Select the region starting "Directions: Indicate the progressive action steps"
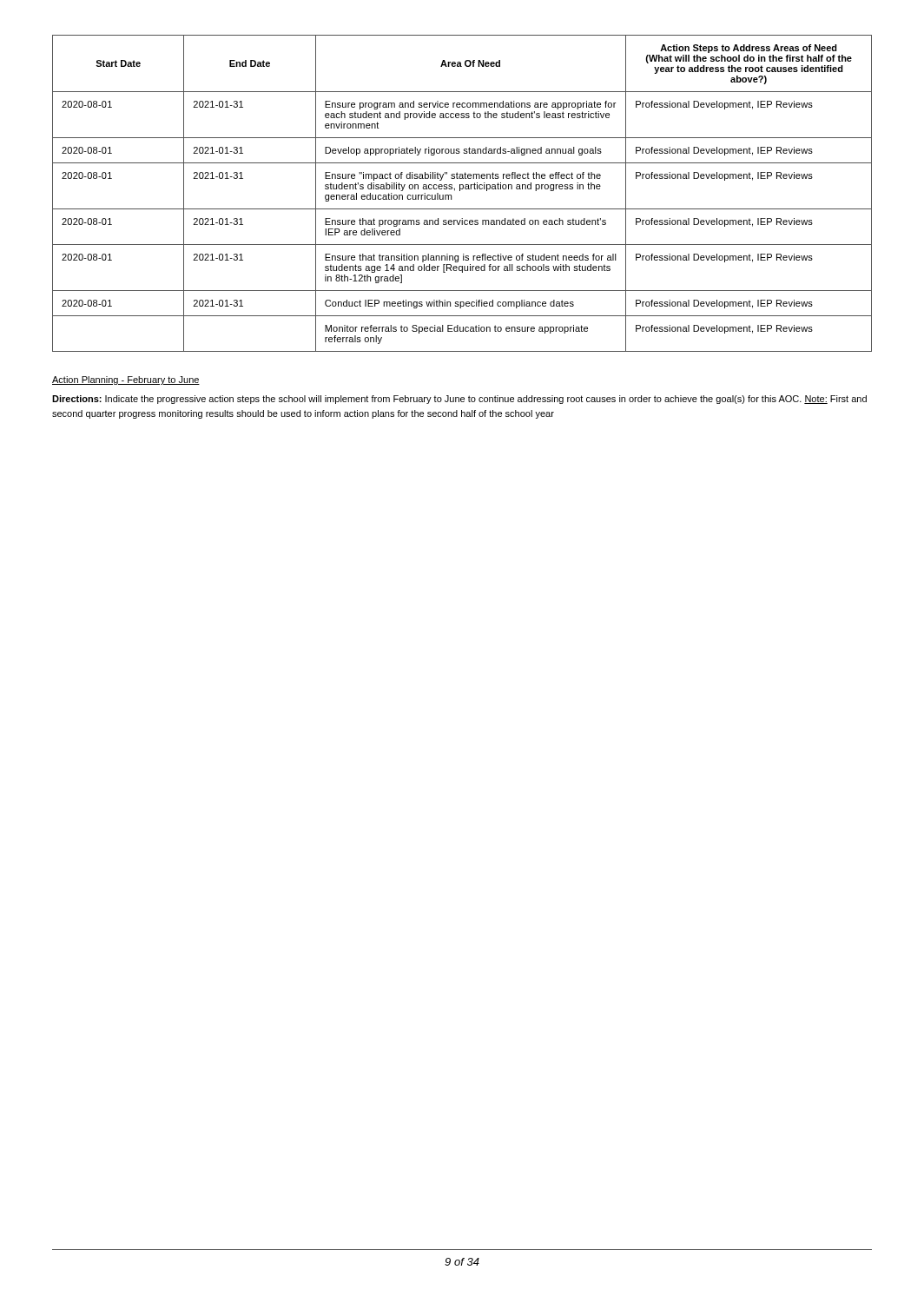Viewport: 924px width, 1303px height. pos(460,406)
